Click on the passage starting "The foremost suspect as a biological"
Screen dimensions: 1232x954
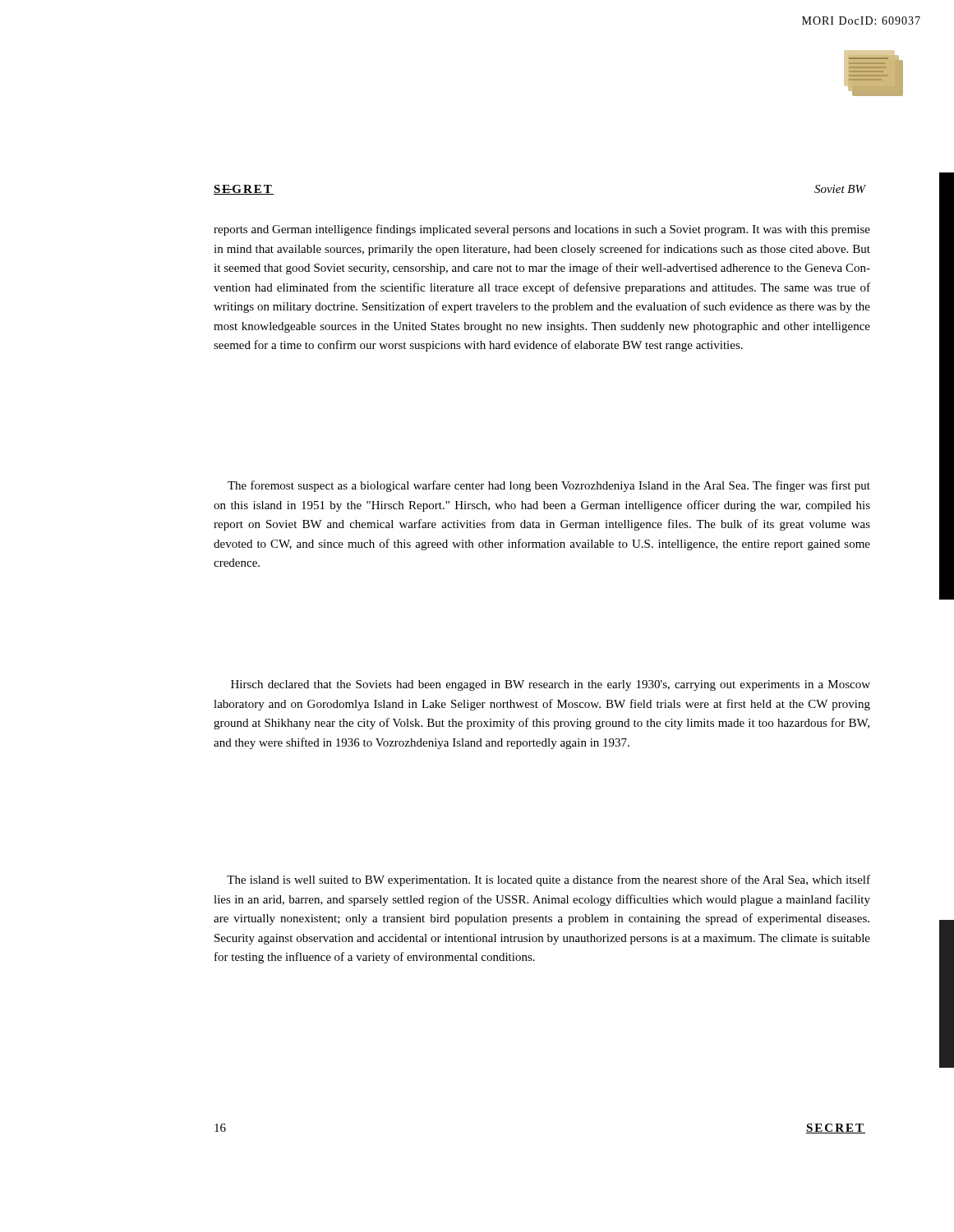[542, 524]
